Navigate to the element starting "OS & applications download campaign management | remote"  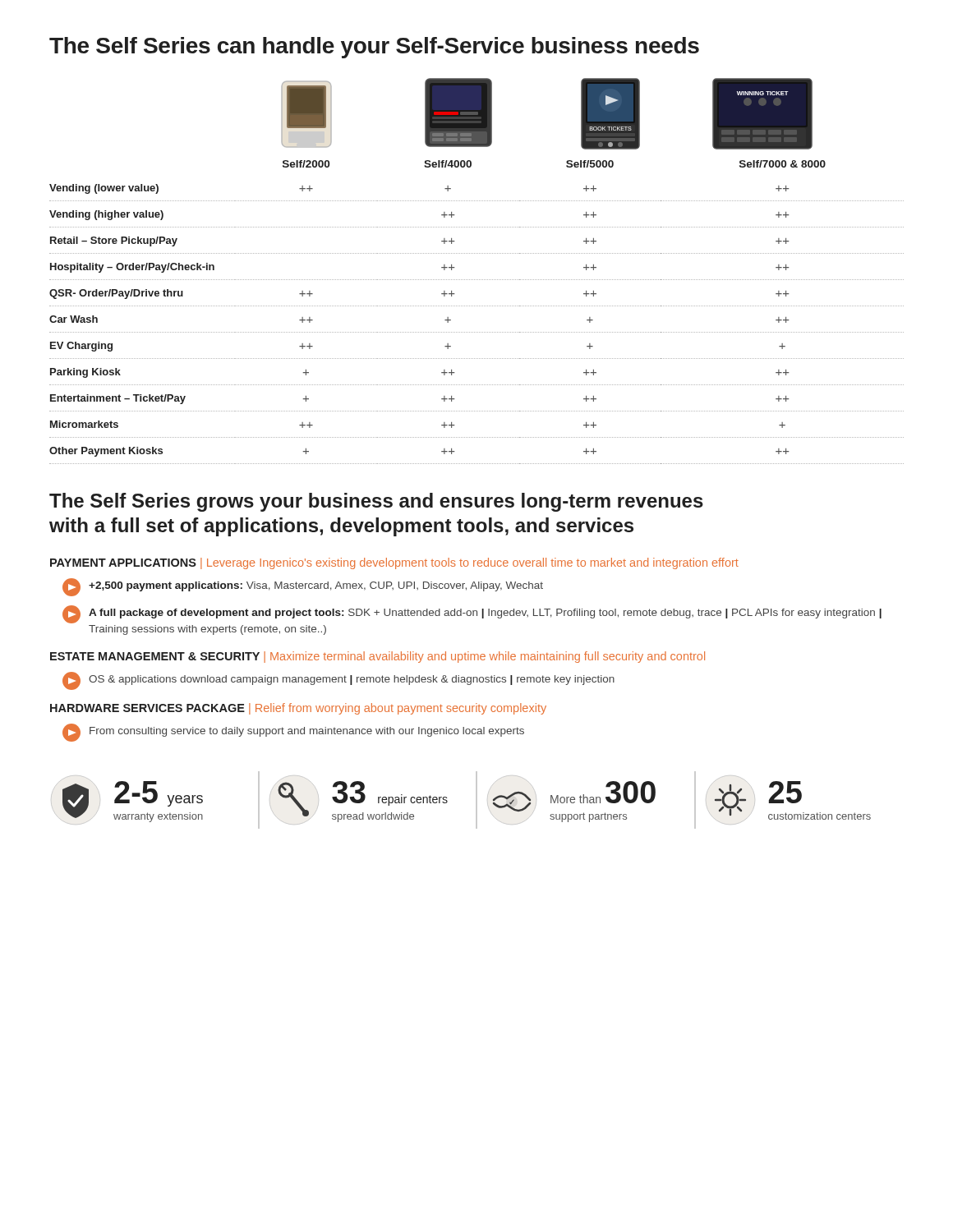pos(339,680)
